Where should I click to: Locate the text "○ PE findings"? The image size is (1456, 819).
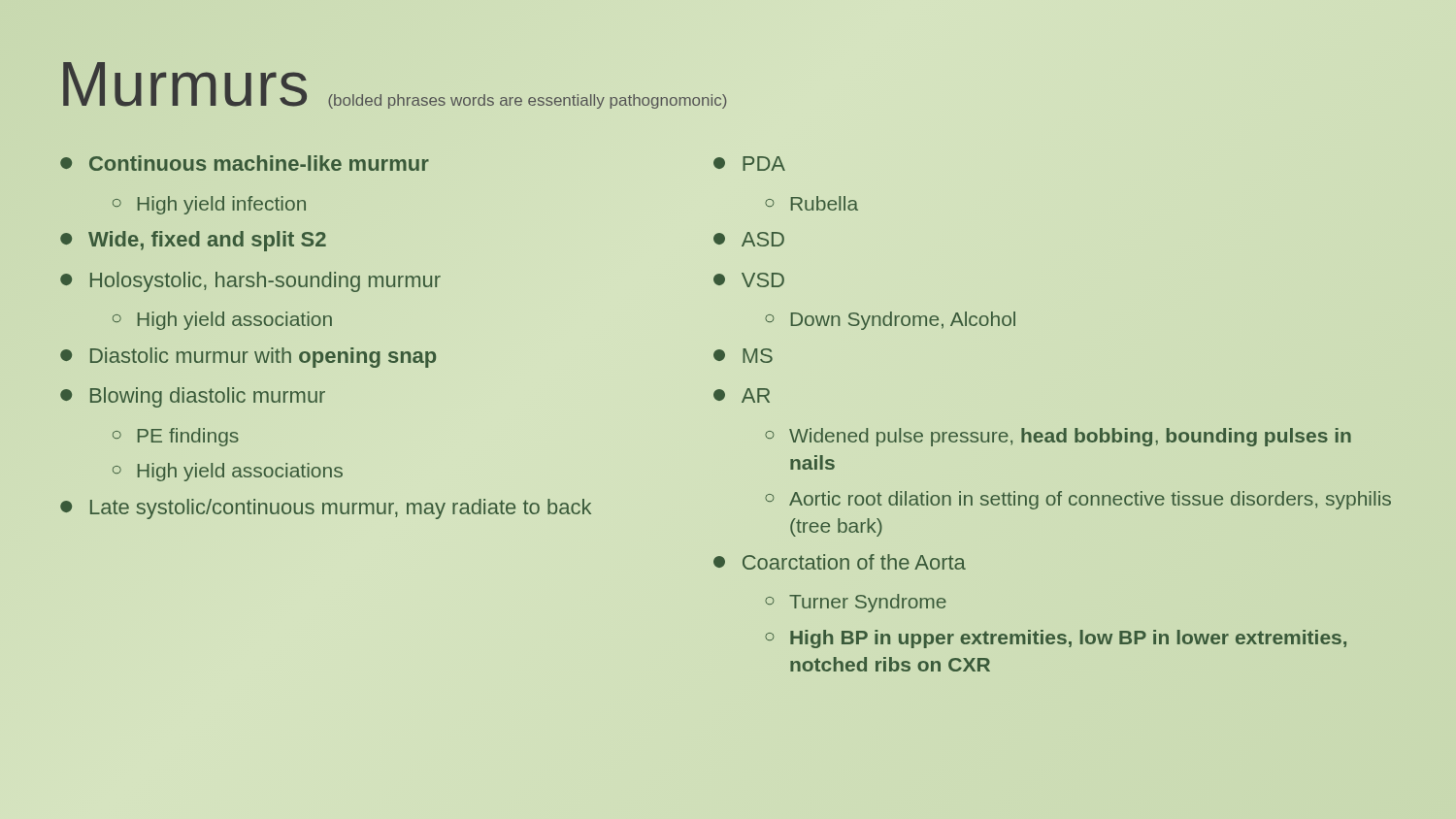pyautogui.click(x=176, y=437)
